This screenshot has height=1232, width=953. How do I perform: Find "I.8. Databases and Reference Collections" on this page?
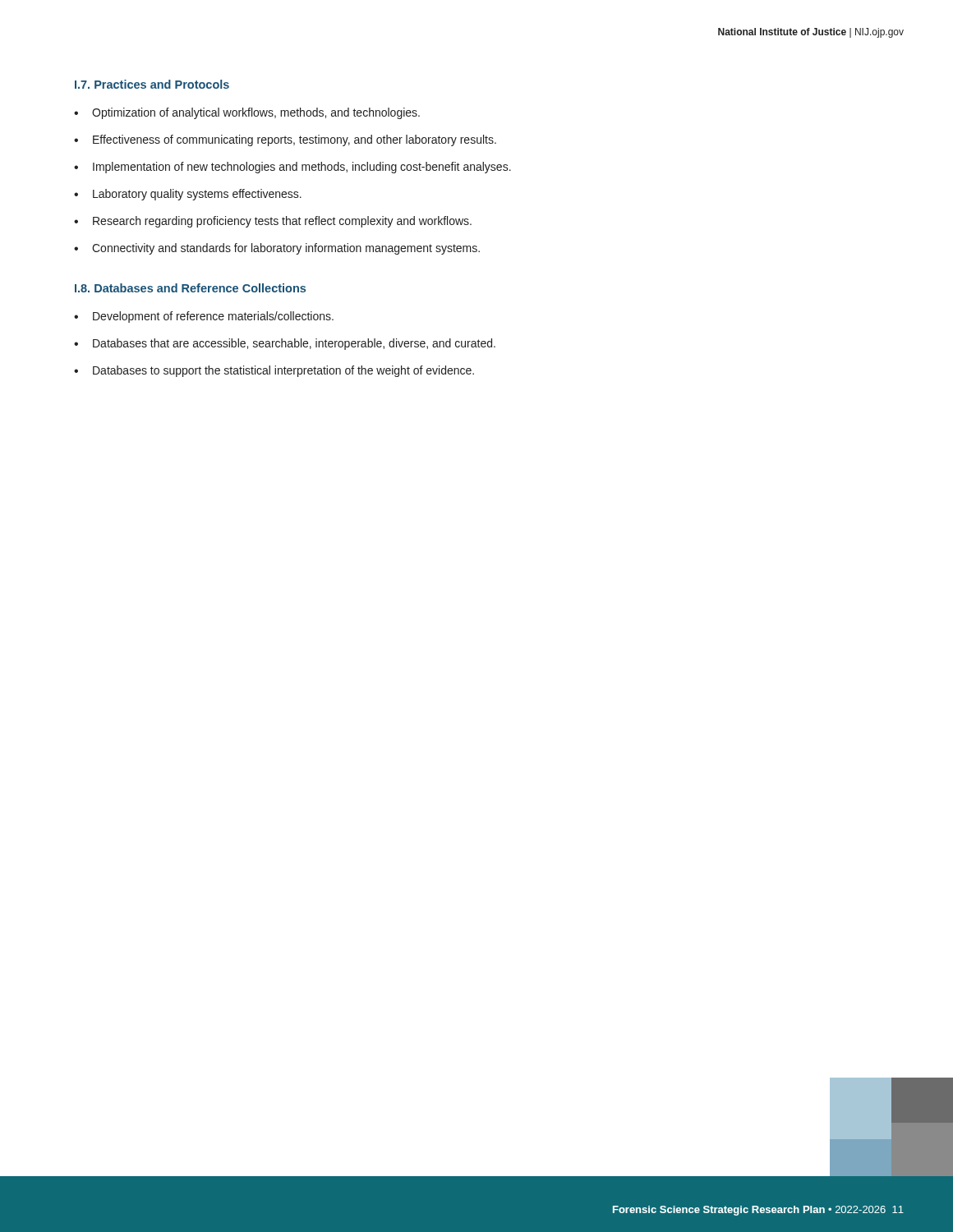(190, 288)
